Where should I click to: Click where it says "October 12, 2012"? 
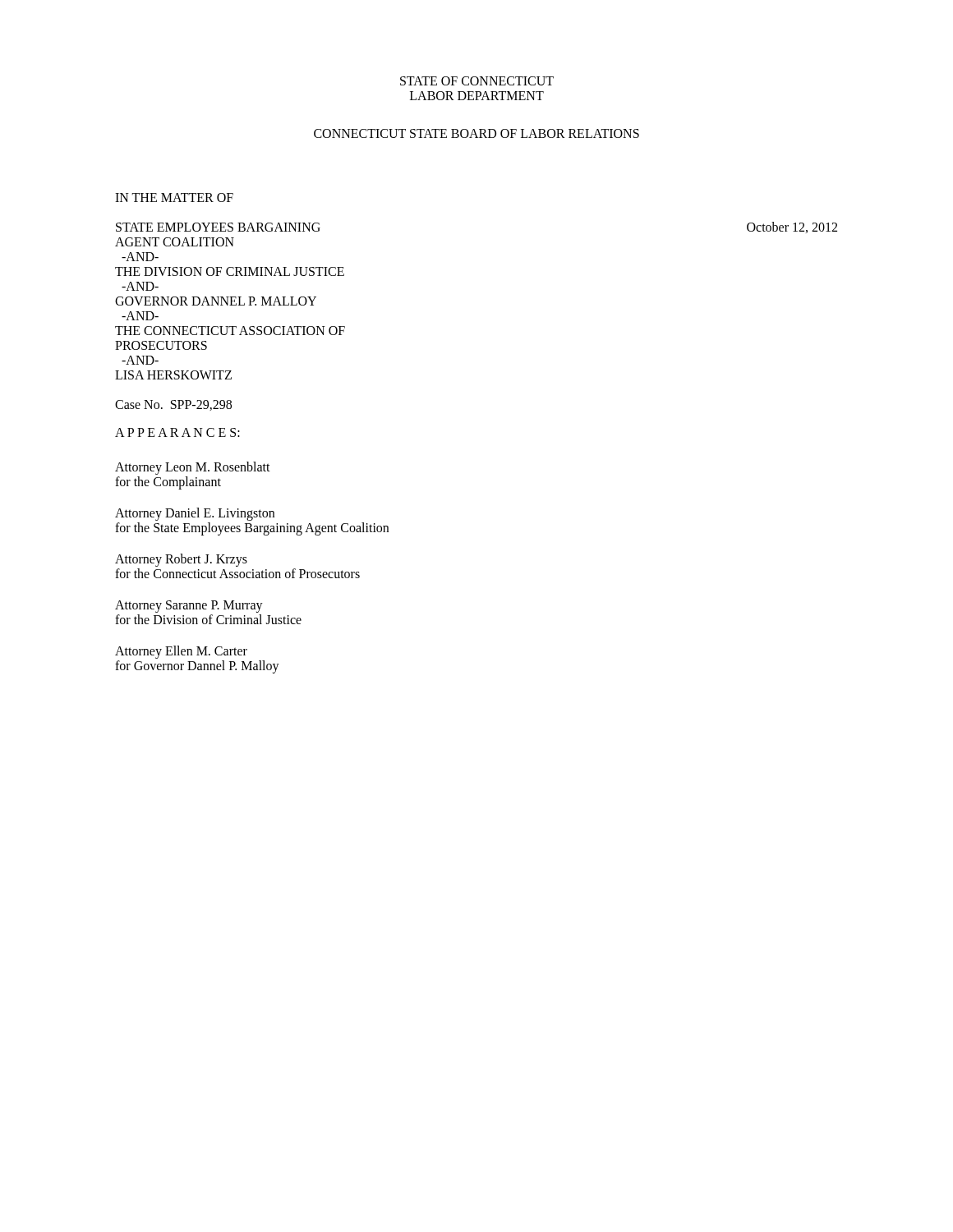pyautogui.click(x=792, y=227)
